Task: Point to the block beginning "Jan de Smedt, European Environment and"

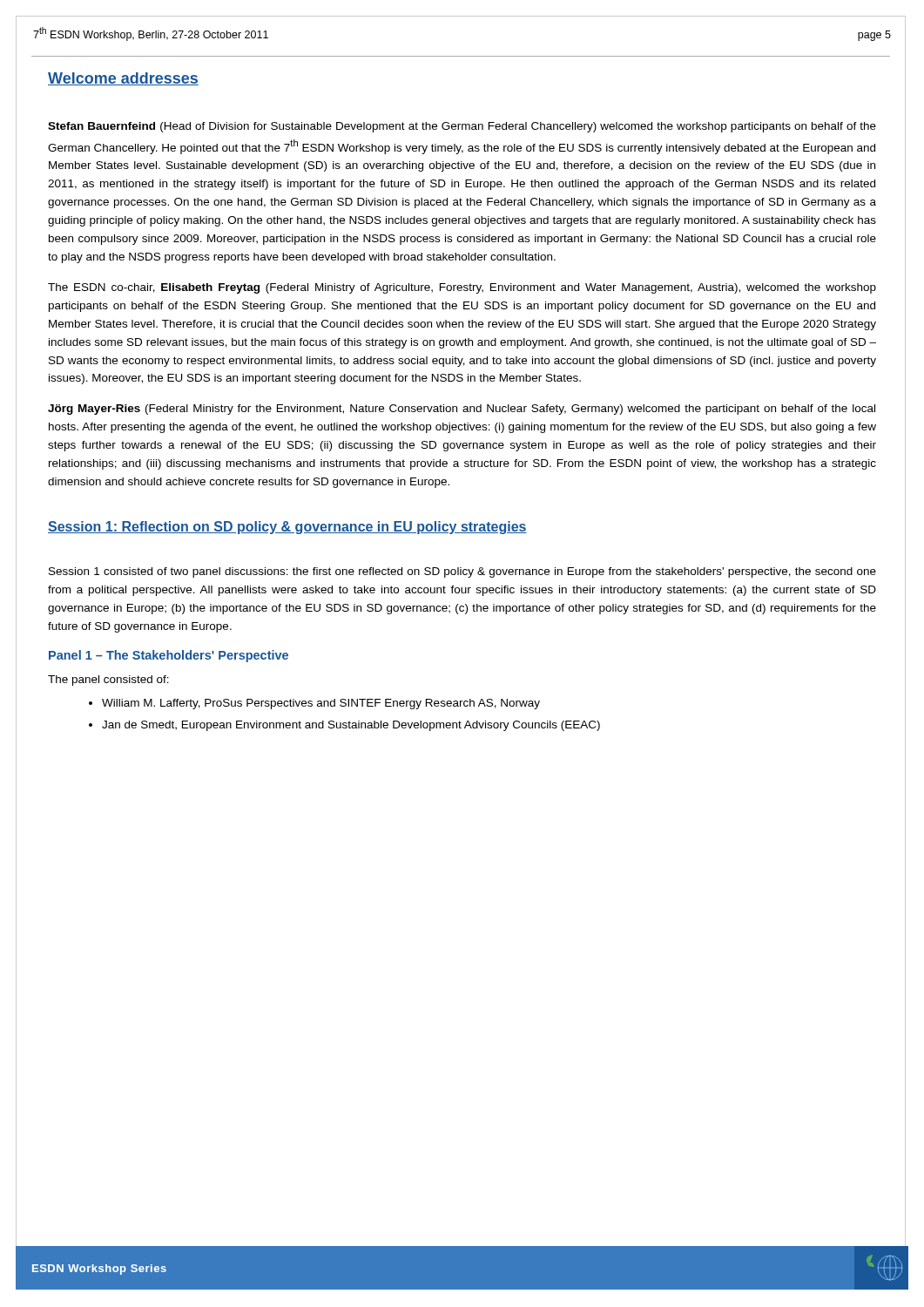Action: coord(351,724)
